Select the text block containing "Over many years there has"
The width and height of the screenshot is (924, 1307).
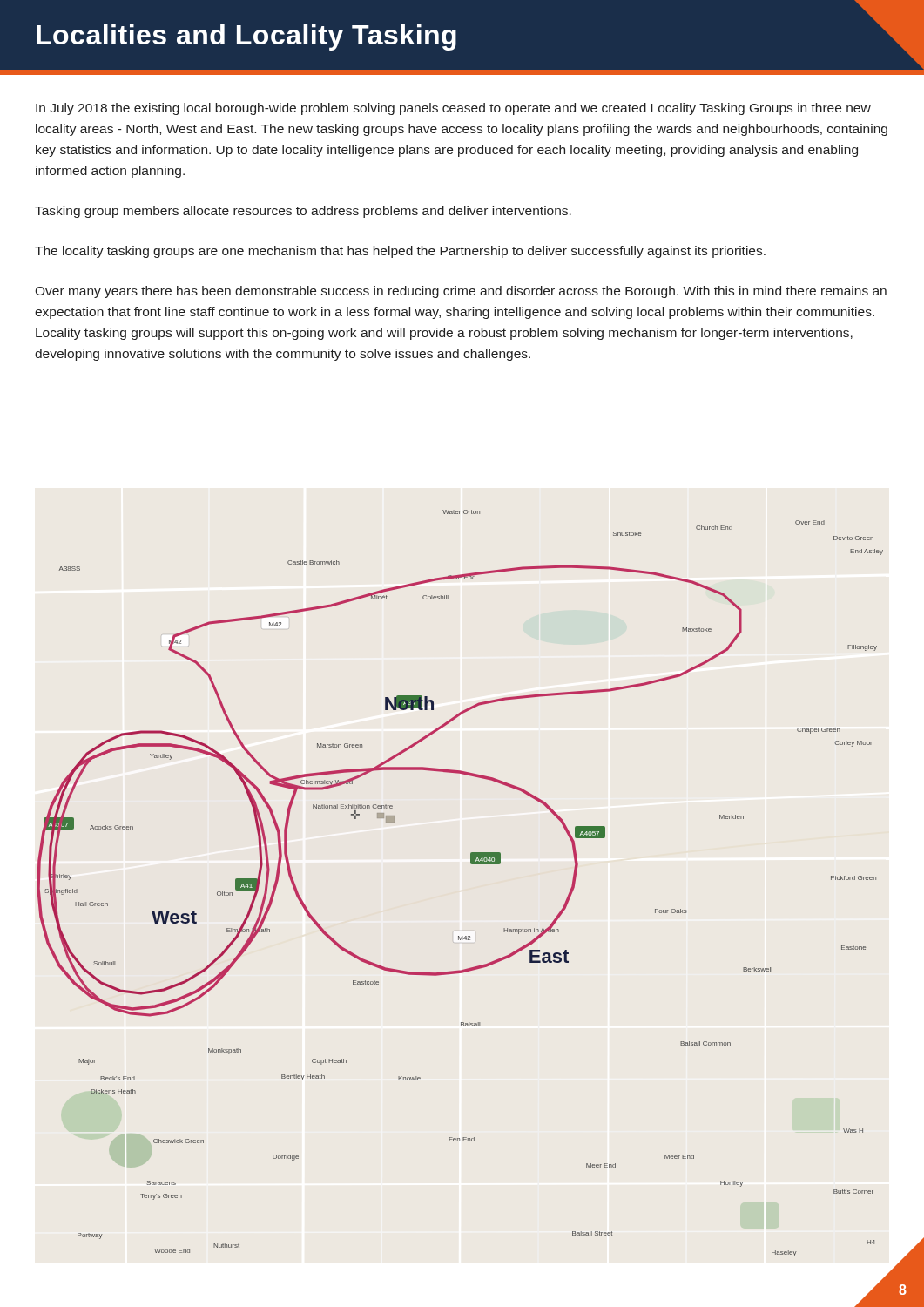click(x=461, y=322)
